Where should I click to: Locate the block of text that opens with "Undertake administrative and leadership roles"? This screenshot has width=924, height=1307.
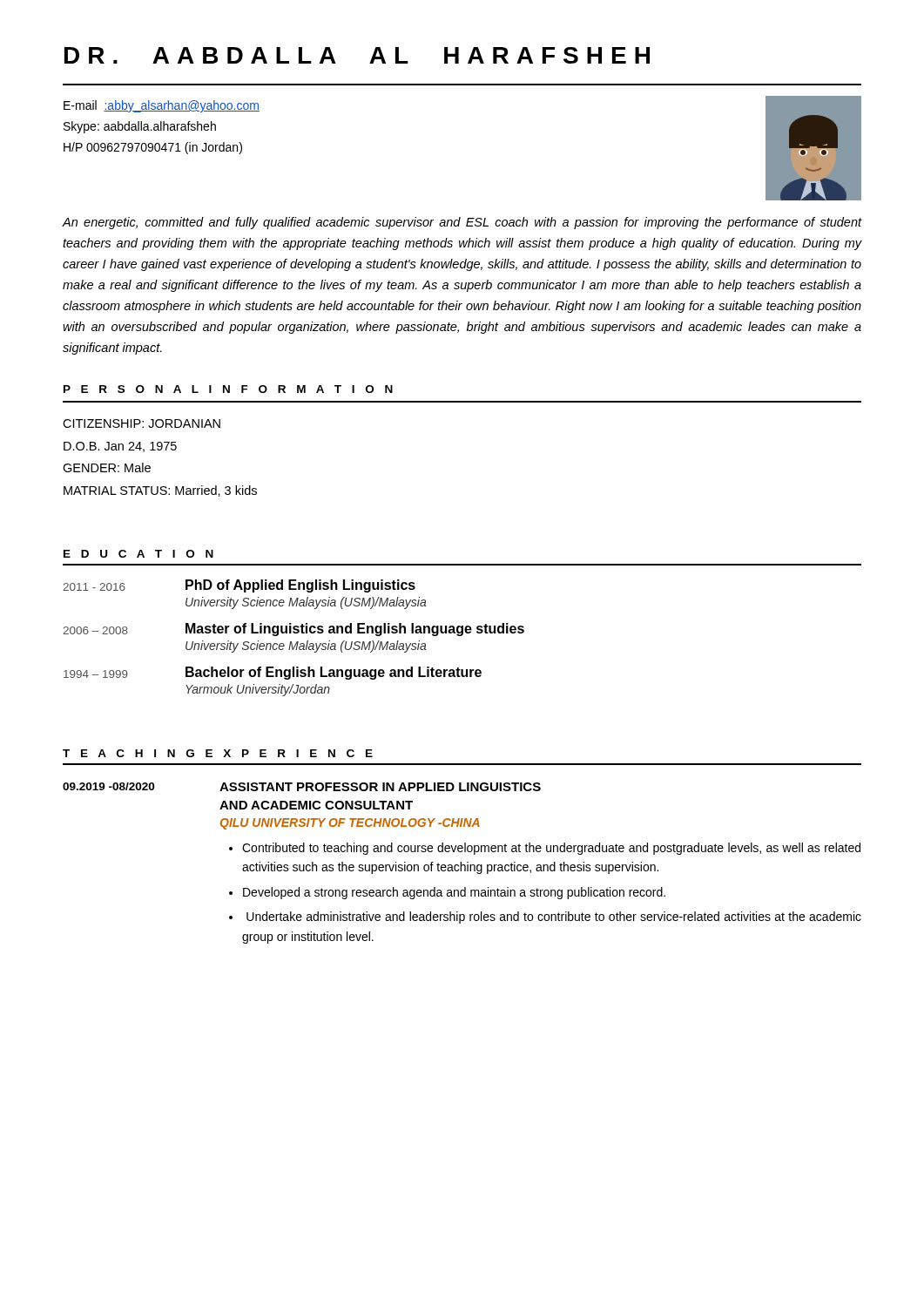click(x=552, y=927)
